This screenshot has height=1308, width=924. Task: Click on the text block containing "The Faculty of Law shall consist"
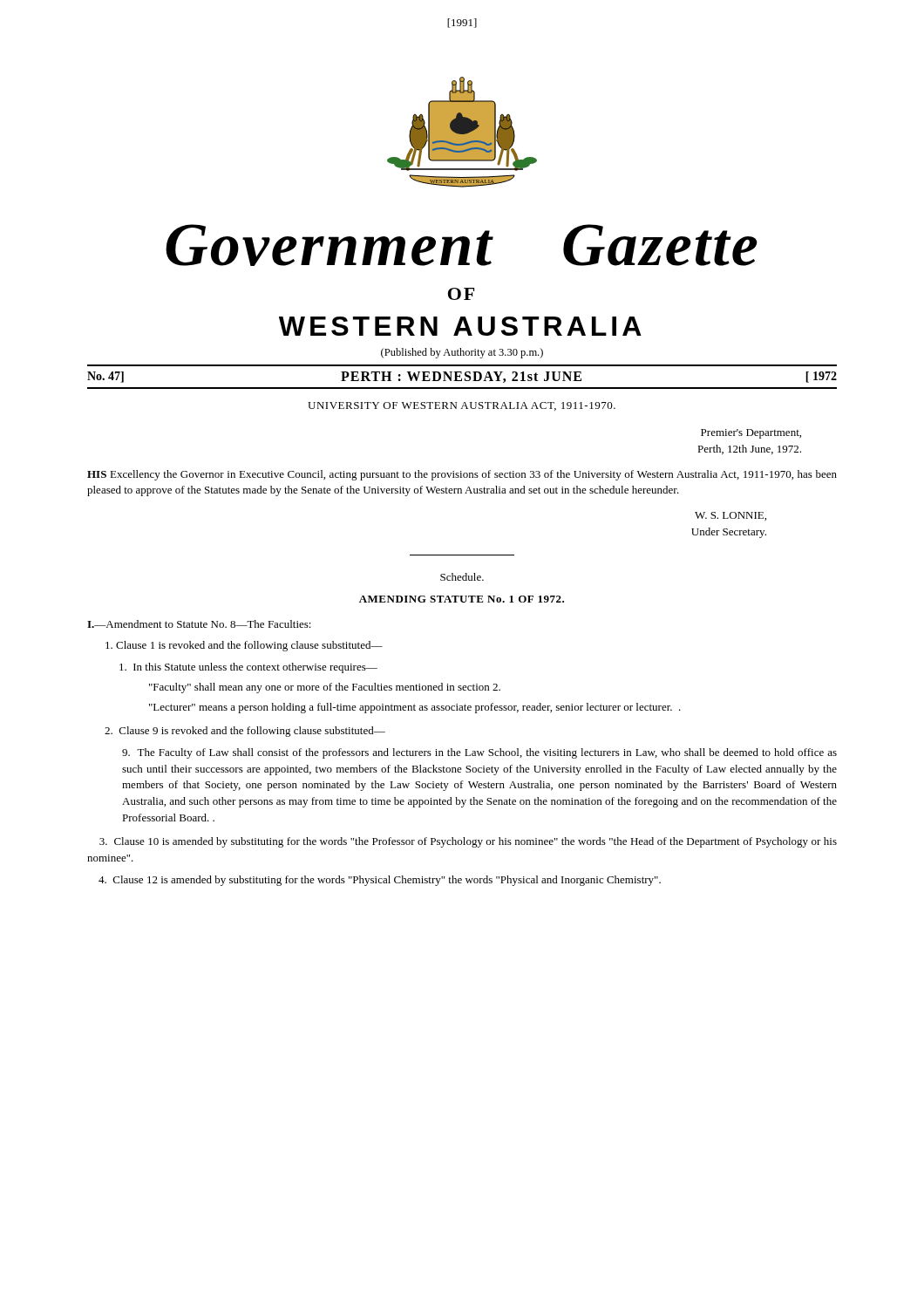click(x=479, y=785)
